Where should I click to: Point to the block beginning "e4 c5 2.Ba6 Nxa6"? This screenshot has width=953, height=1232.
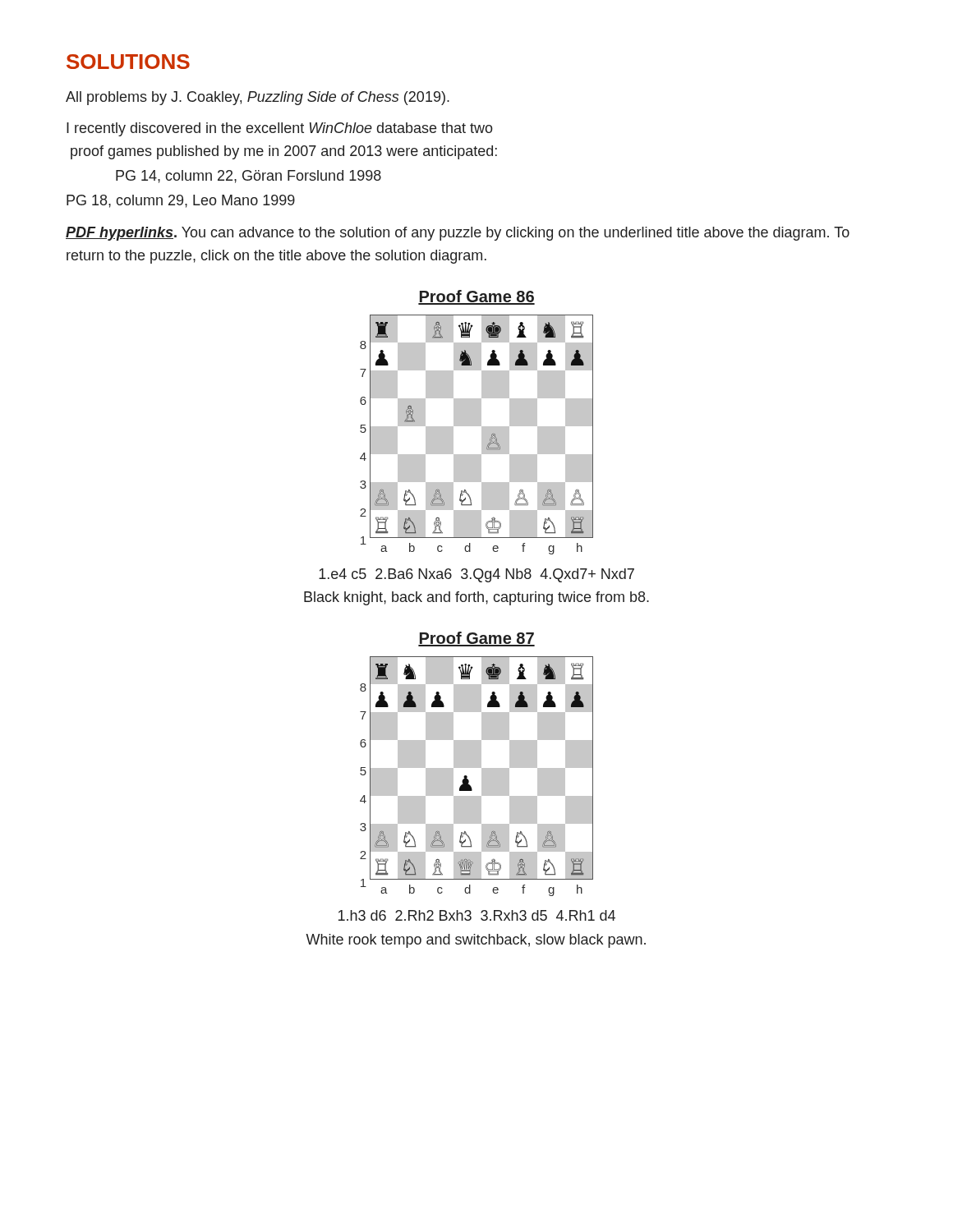coord(476,586)
